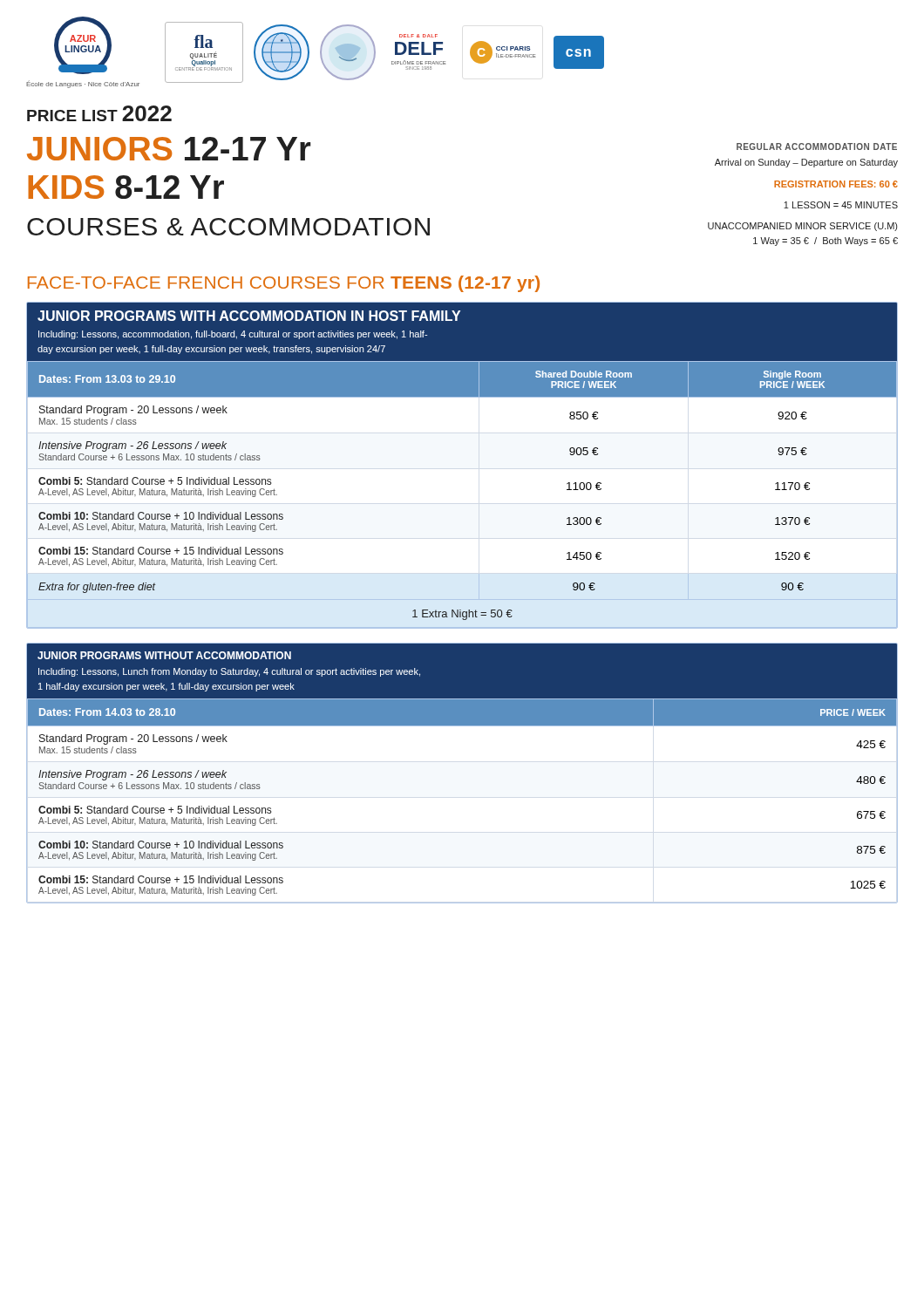
Task: Point to the text starting "JUNIOR PROGRAMS WITH ACCOMMODATION"
Action: (249, 316)
